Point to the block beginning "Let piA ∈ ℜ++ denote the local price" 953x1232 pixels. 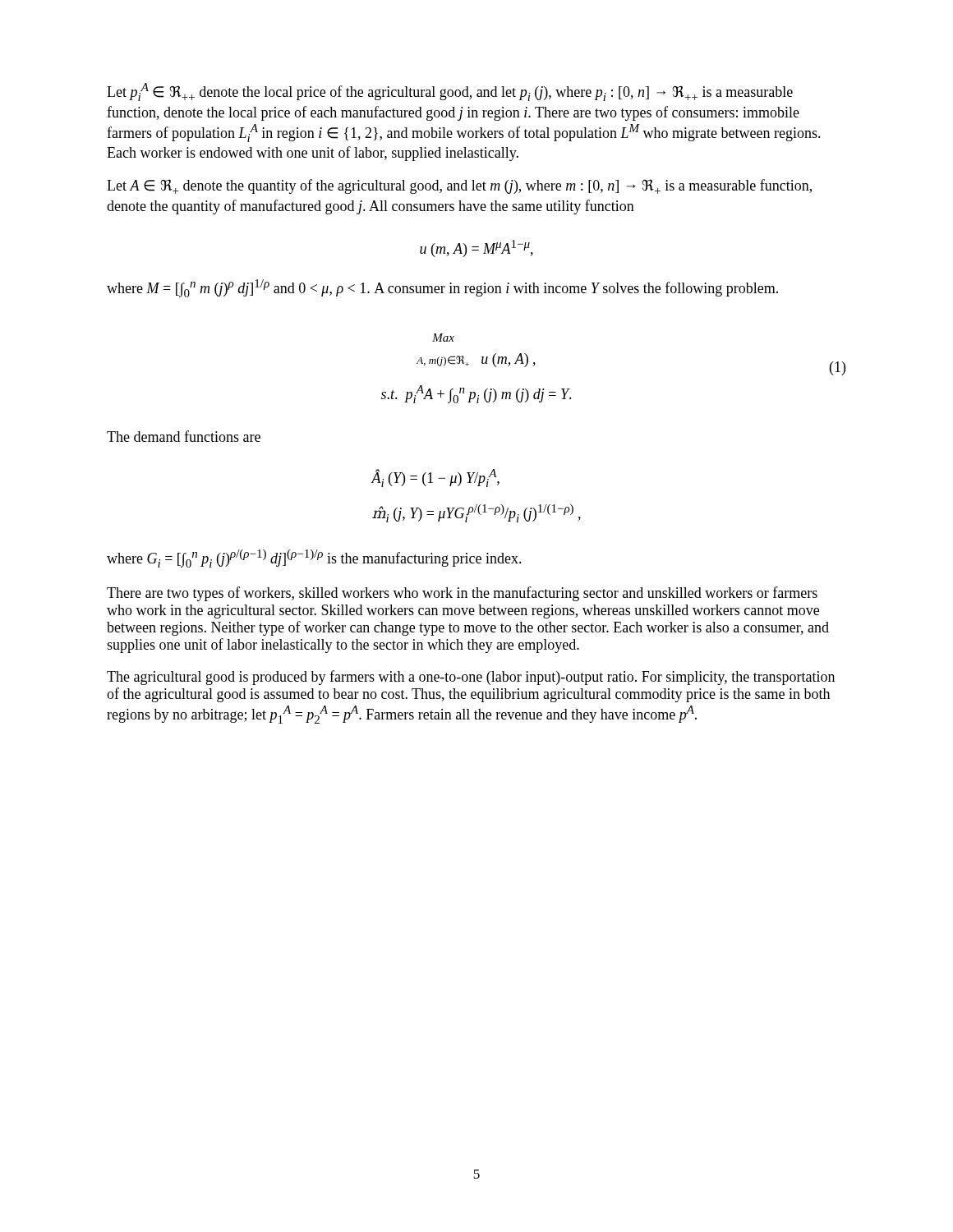pyautogui.click(x=476, y=148)
